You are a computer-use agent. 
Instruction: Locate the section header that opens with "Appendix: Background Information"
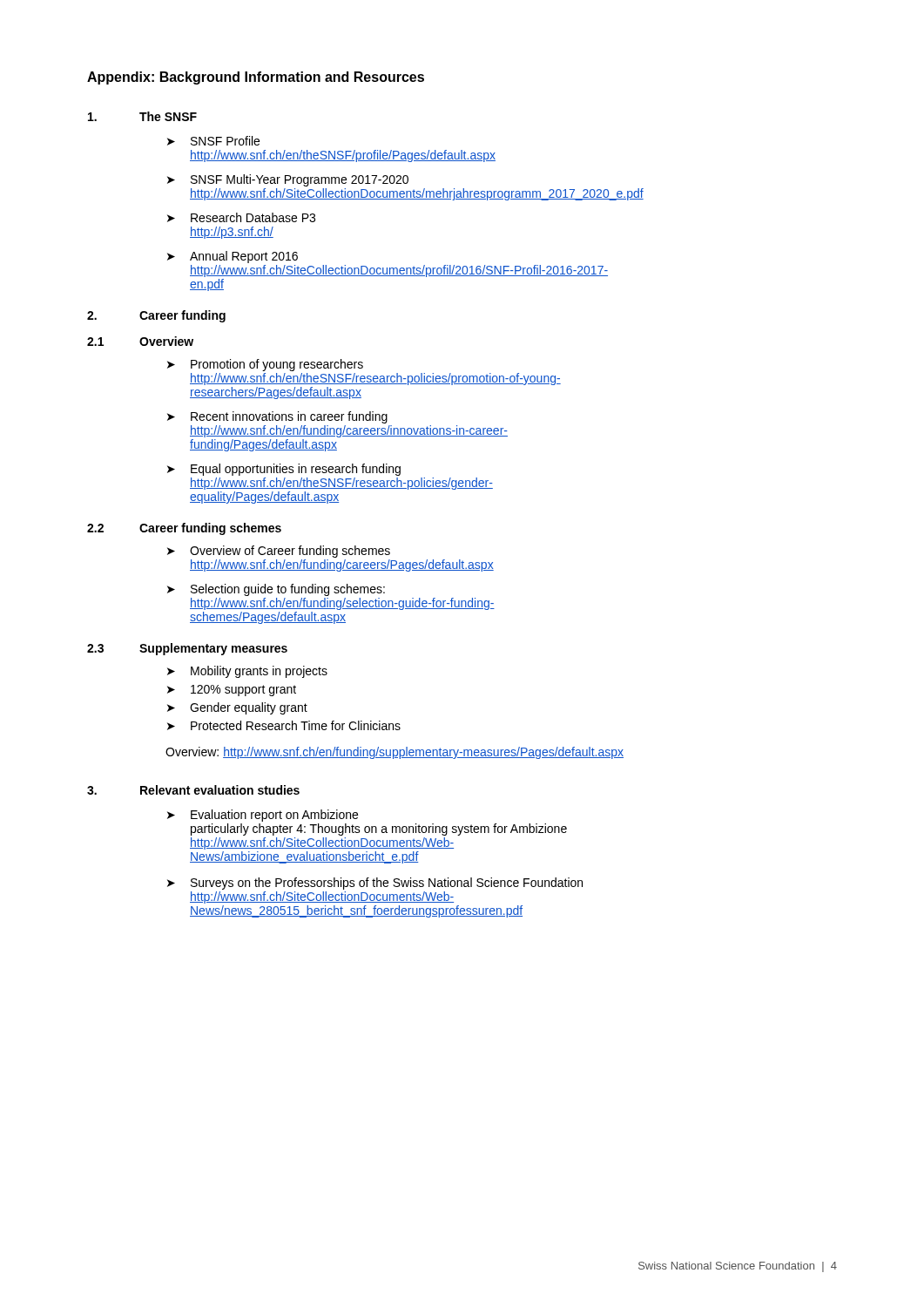point(256,77)
